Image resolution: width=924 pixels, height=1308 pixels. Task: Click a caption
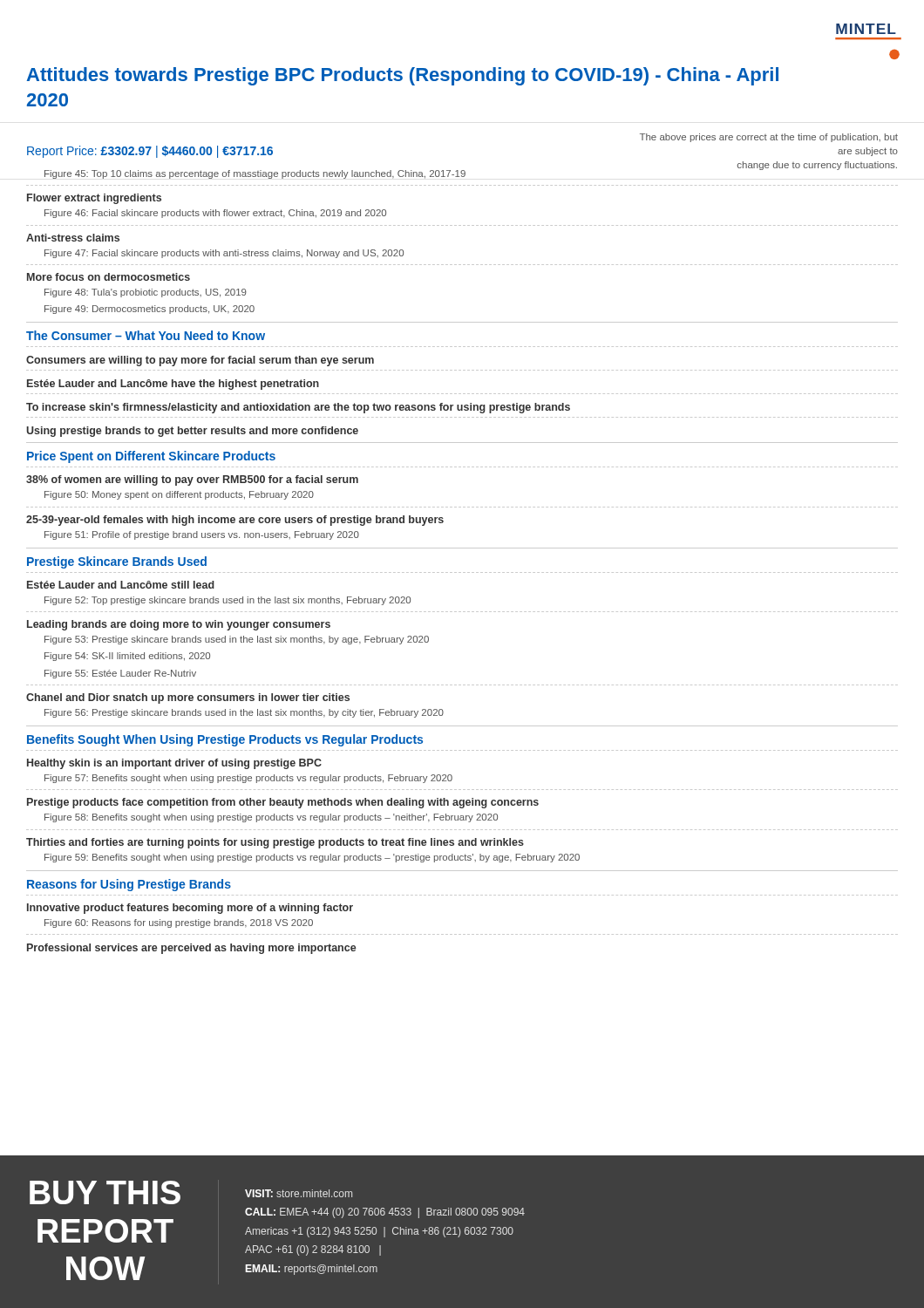point(462,174)
